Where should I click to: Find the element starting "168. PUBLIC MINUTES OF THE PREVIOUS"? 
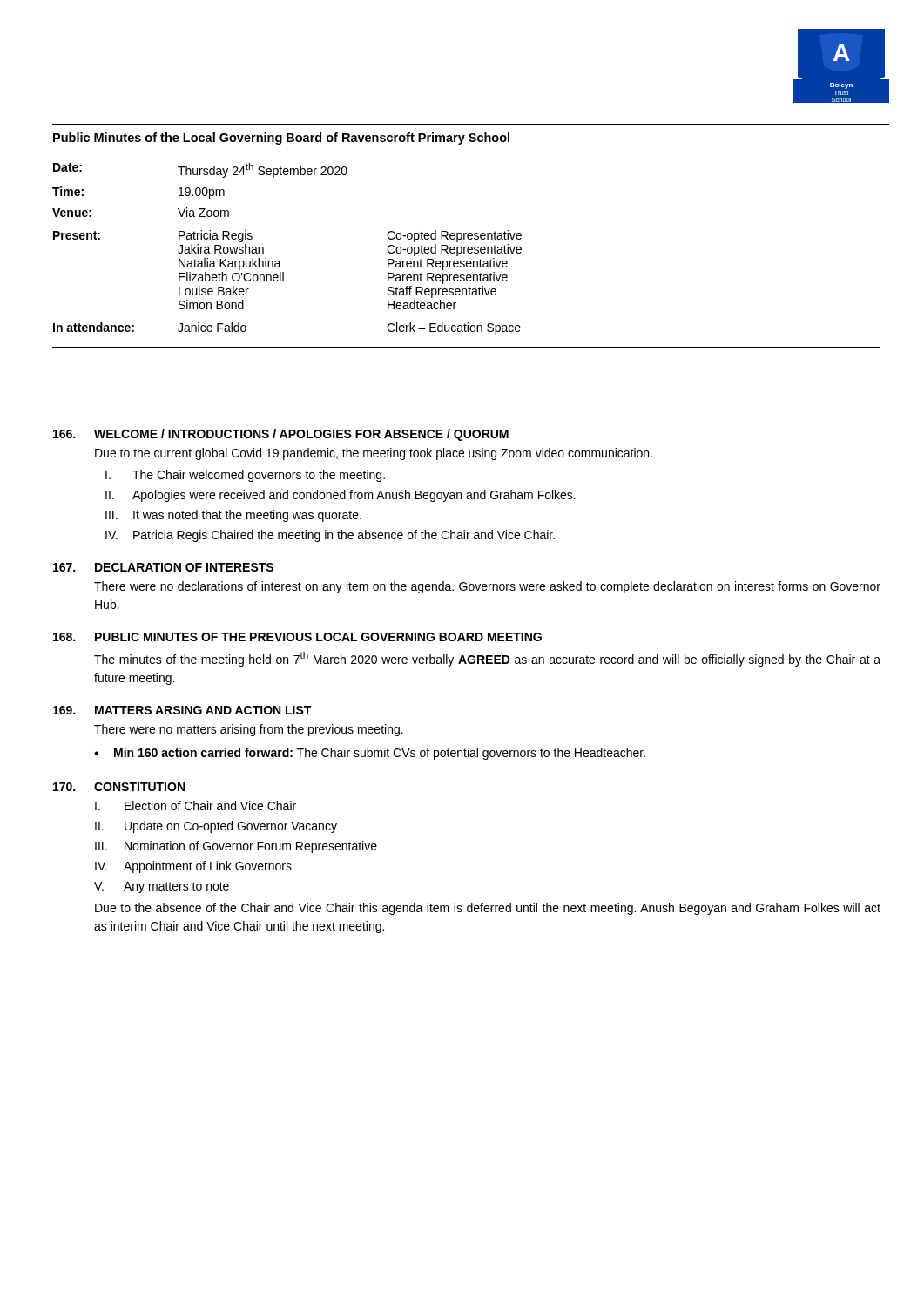[x=297, y=637]
